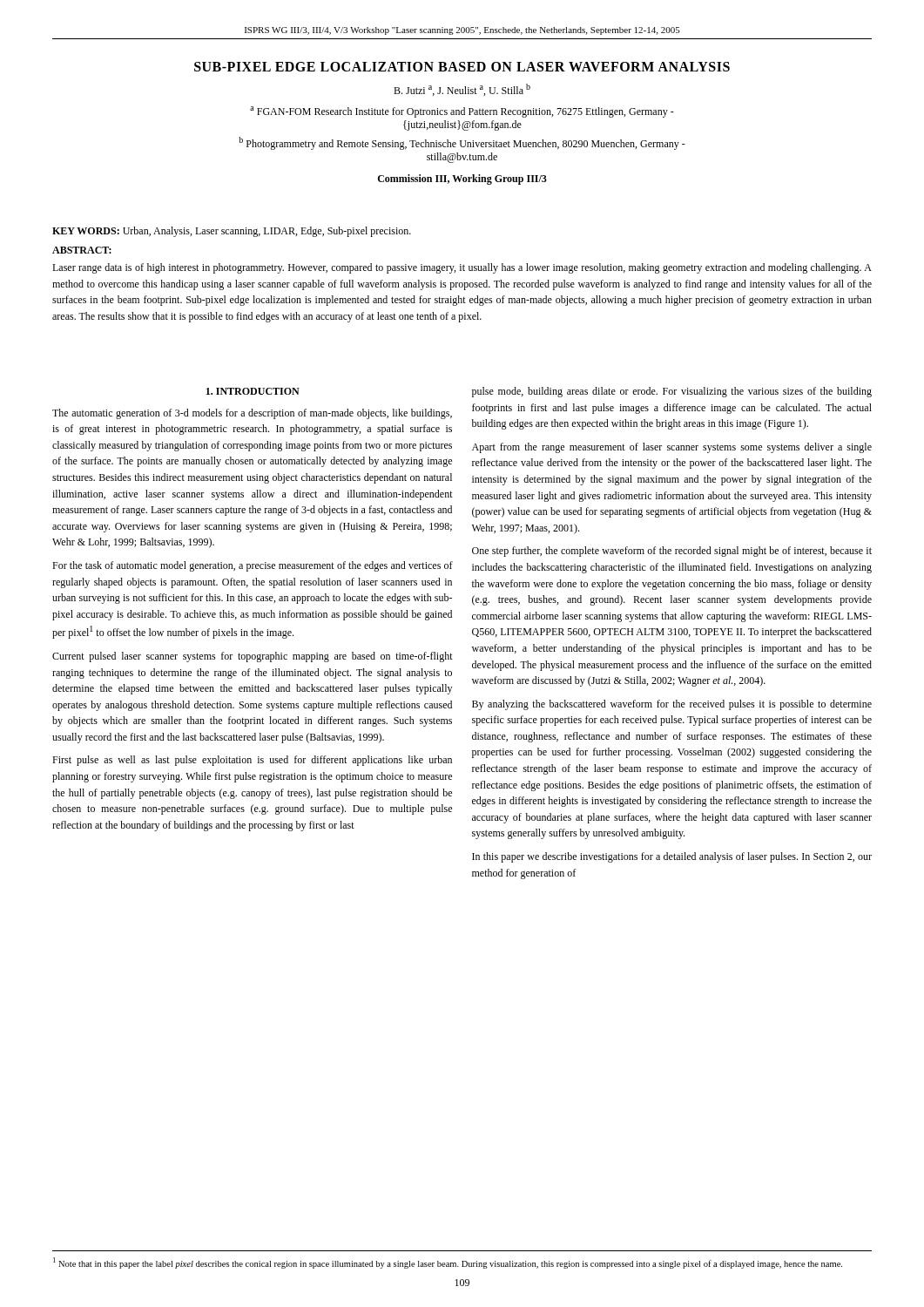Screen dimensions: 1307x924
Task: Locate the text block containing "Current pulsed laser scanner"
Action: pyautogui.click(x=252, y=697)
